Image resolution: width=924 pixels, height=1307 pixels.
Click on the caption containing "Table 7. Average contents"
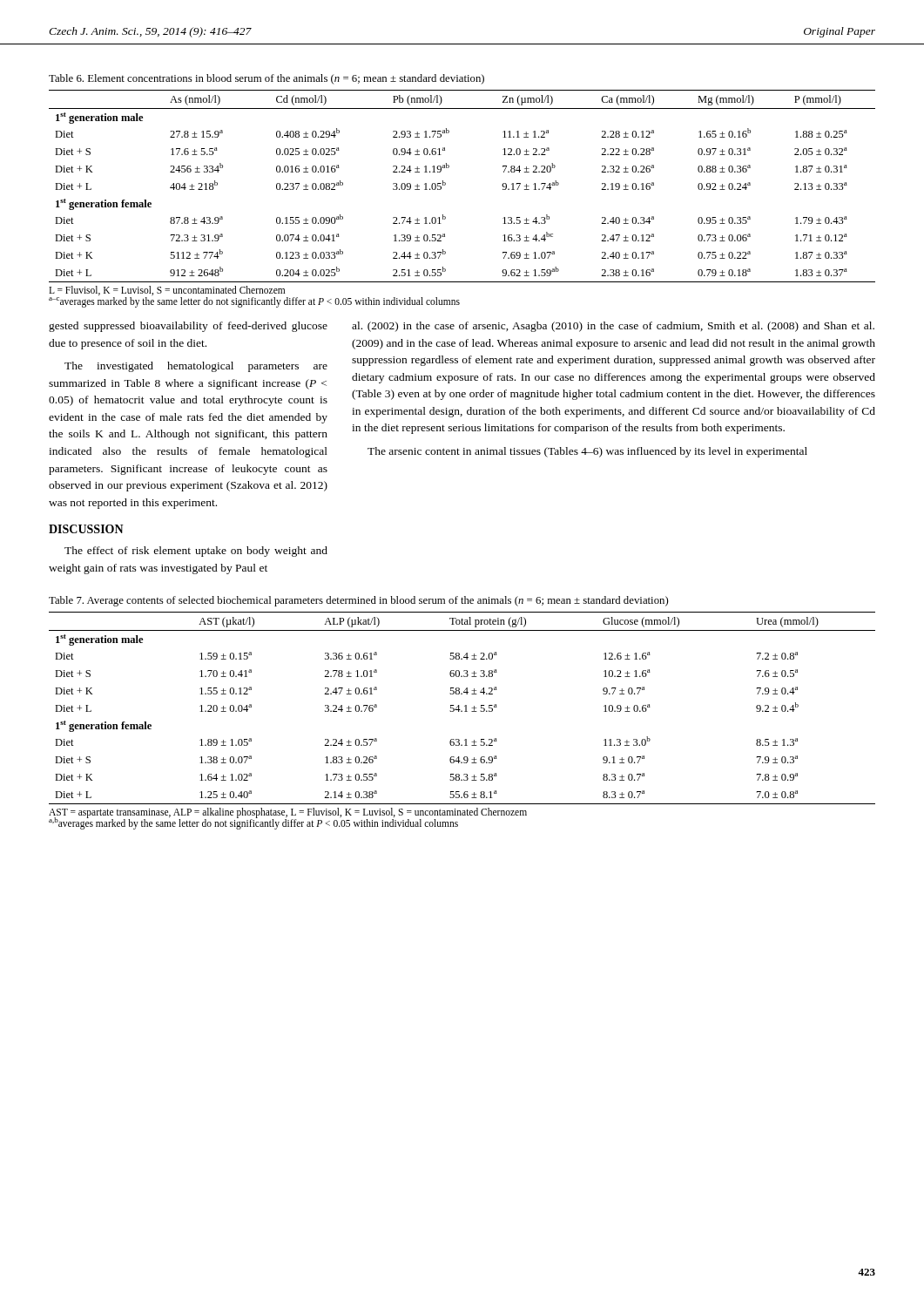[x=359, y=601]
